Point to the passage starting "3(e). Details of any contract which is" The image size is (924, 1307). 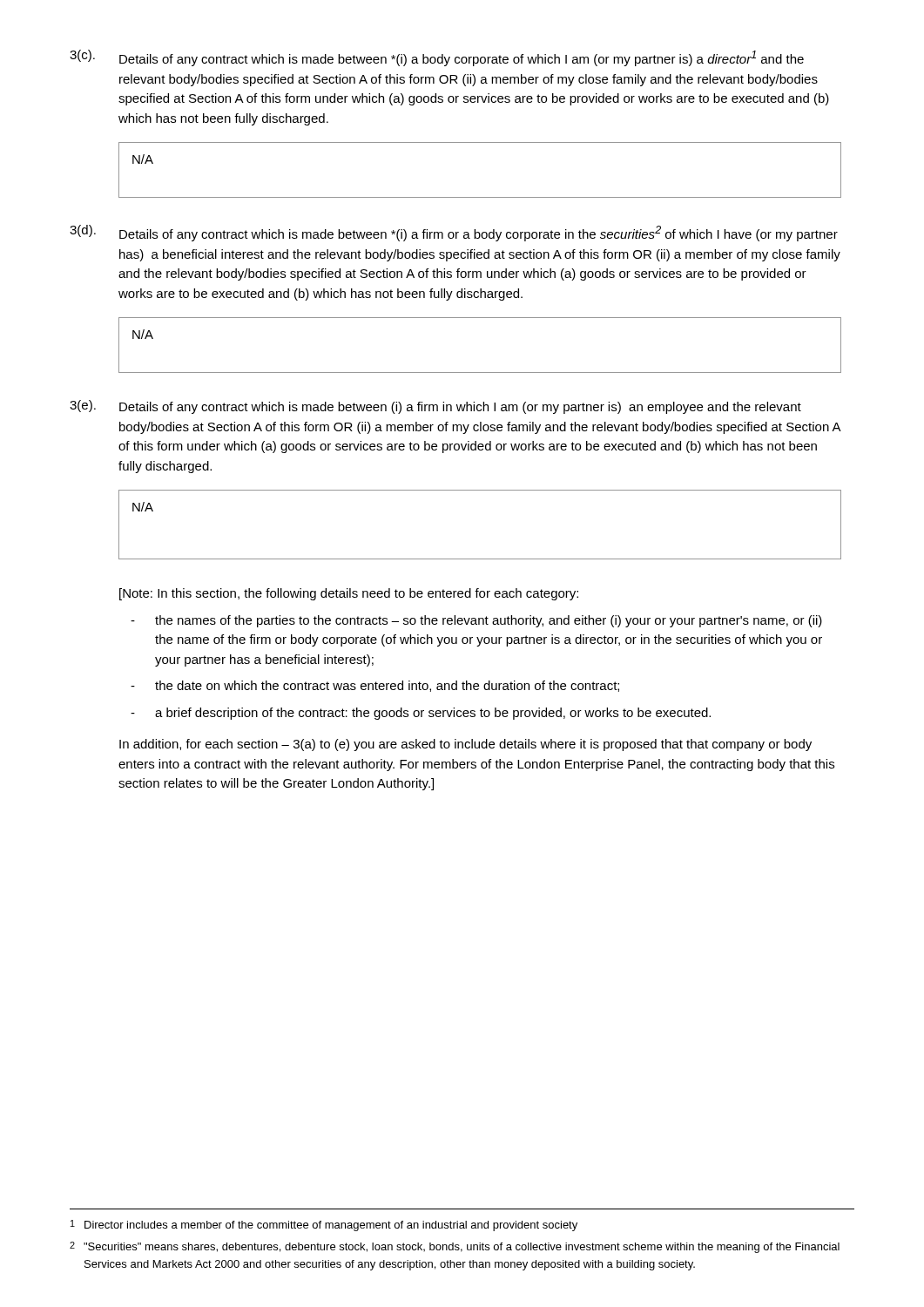coord(455,437)
